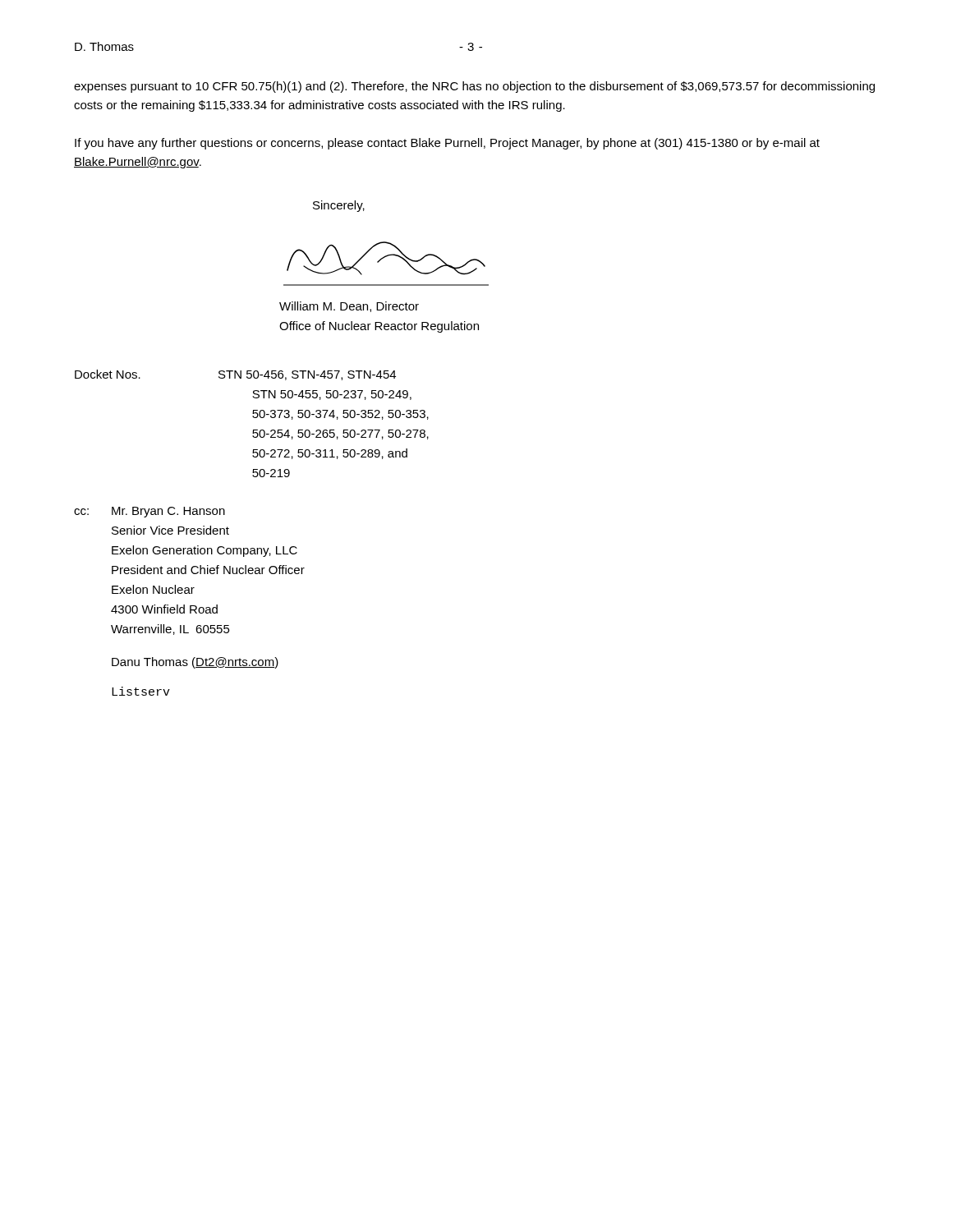Screen dimensions: 1232x956
Task: Where is the passage that starts "If you have any further"?
Action: [447, 152]
